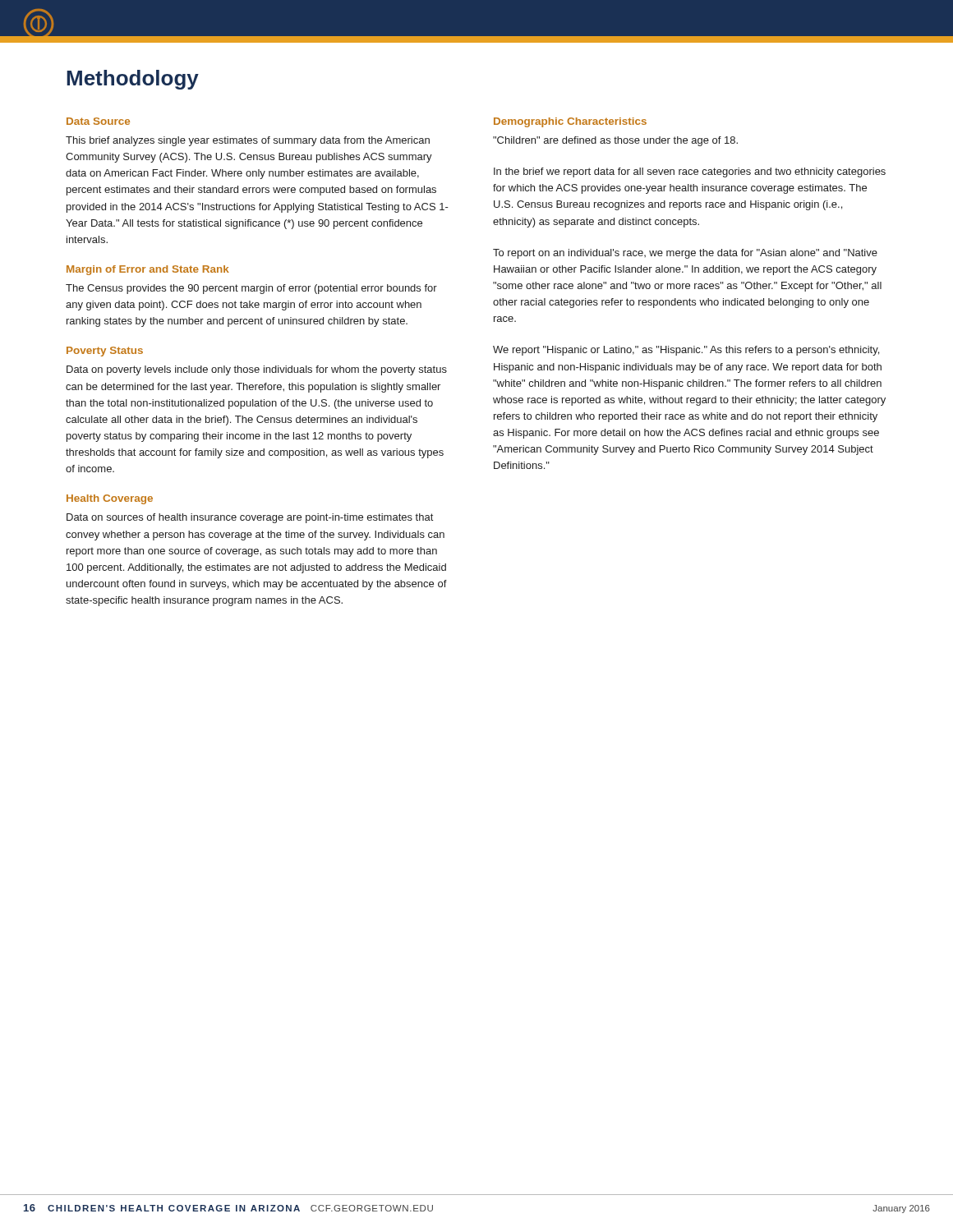Locate the element starting "We report "Hispanic or Latino,""
The width and height of the screenshot is (953, 1232).
pos(690,408)
